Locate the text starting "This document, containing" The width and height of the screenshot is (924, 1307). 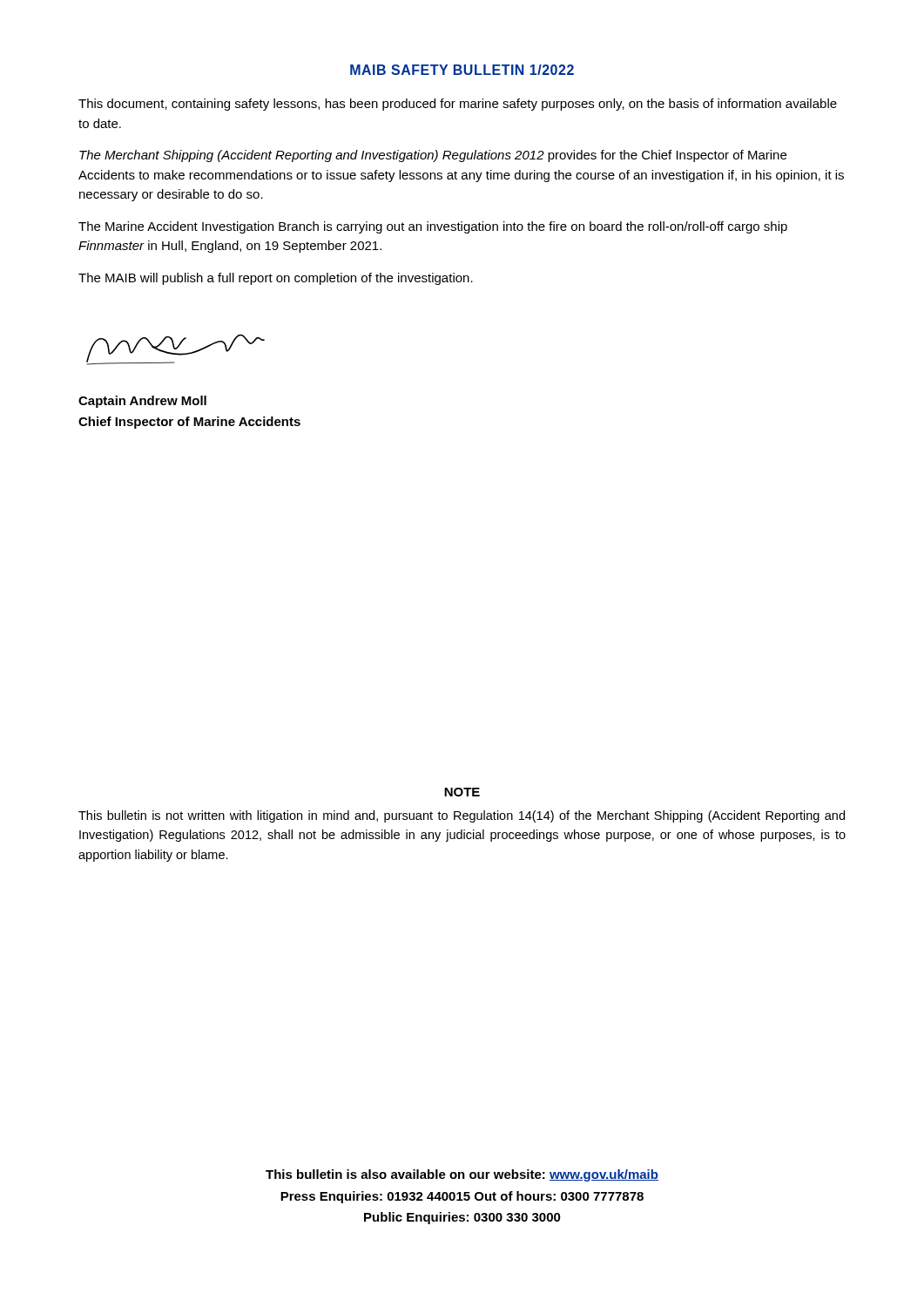point(458,113)
